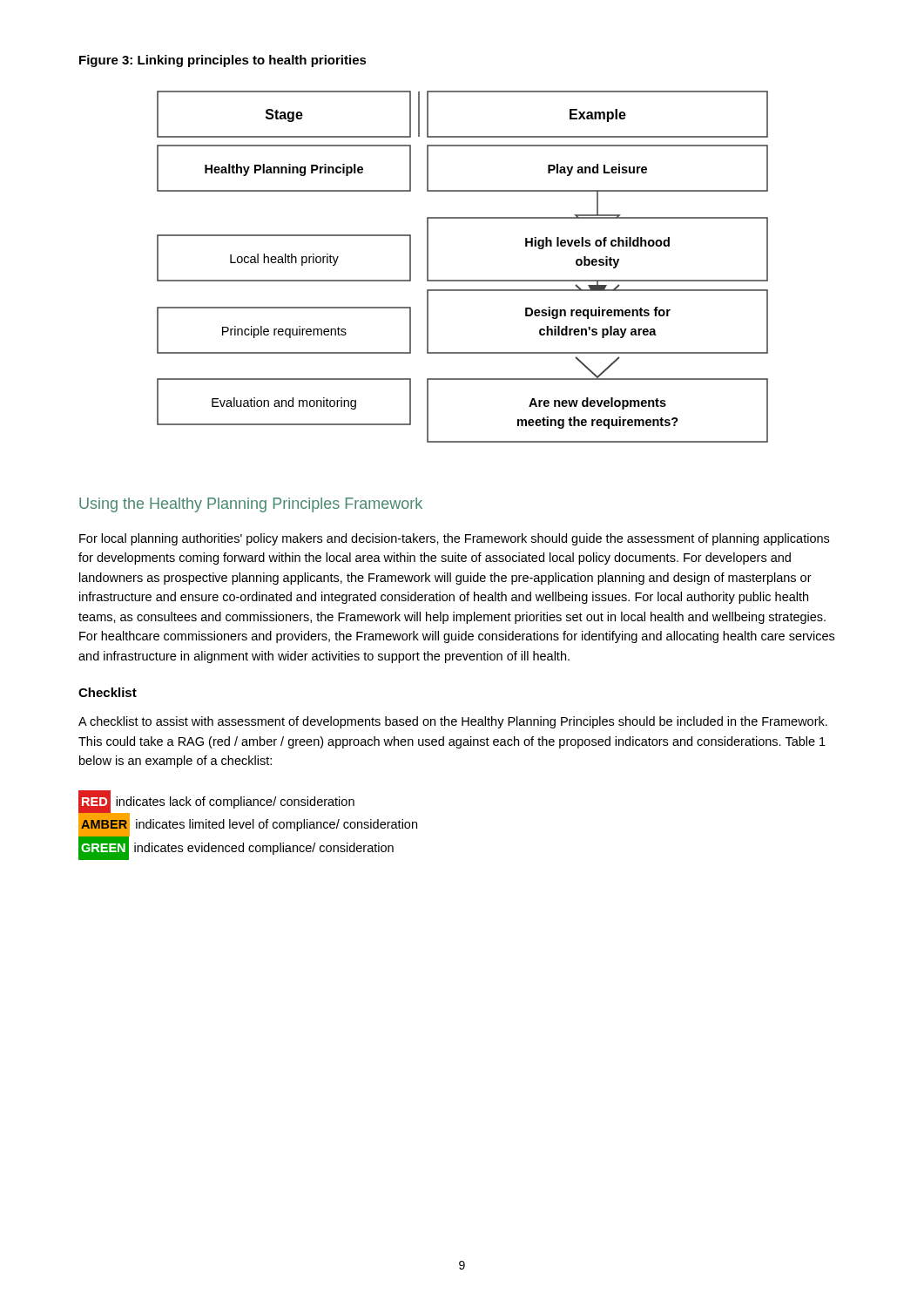Navigate to the text block starting "RED indicates lack of compliance/ consideration"
Image resolution: width=924 pixels, height=1307 pixels.
pos(217,802)
